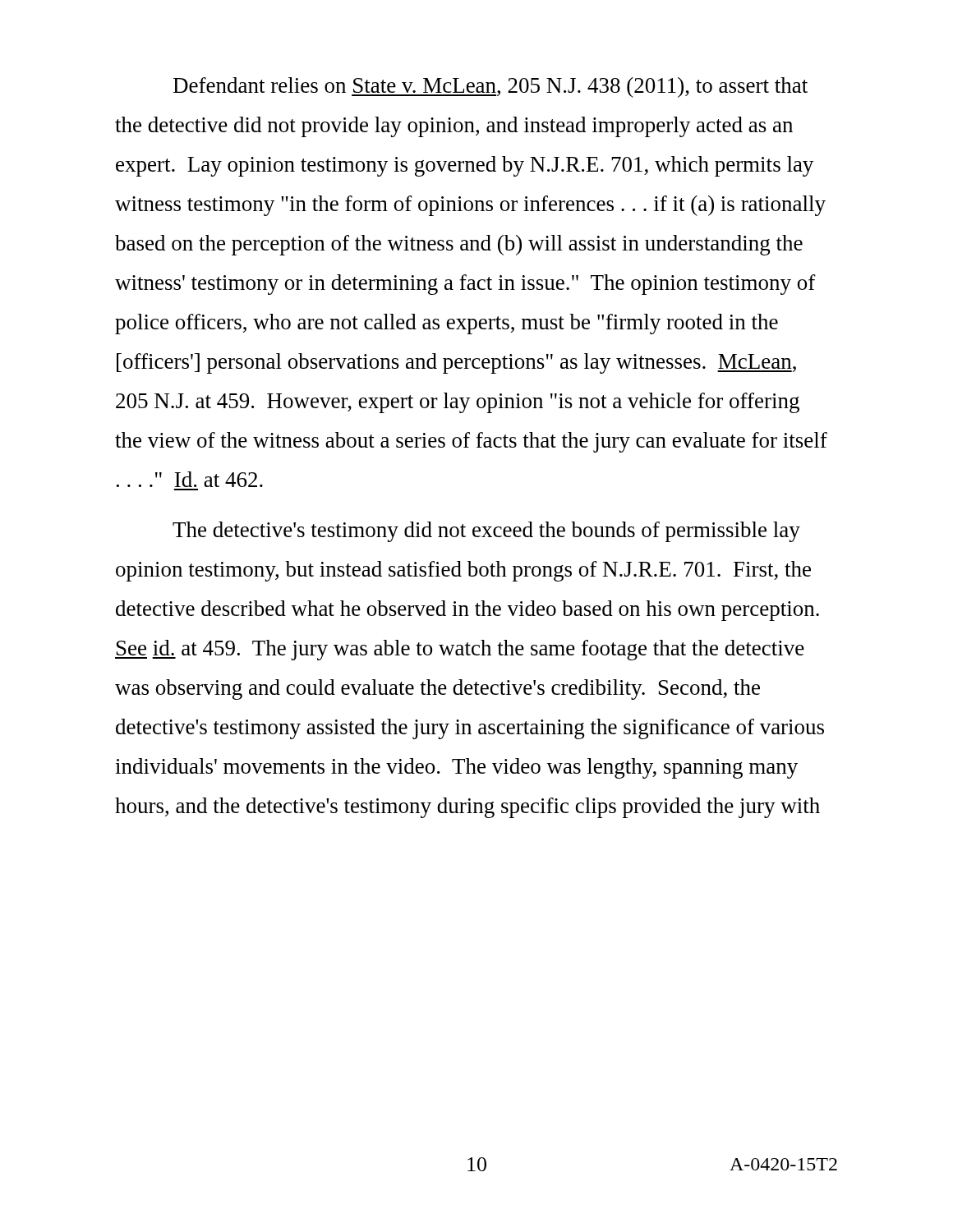Point to the passage starting "The detective's testimony"

(x=486, y=532)
